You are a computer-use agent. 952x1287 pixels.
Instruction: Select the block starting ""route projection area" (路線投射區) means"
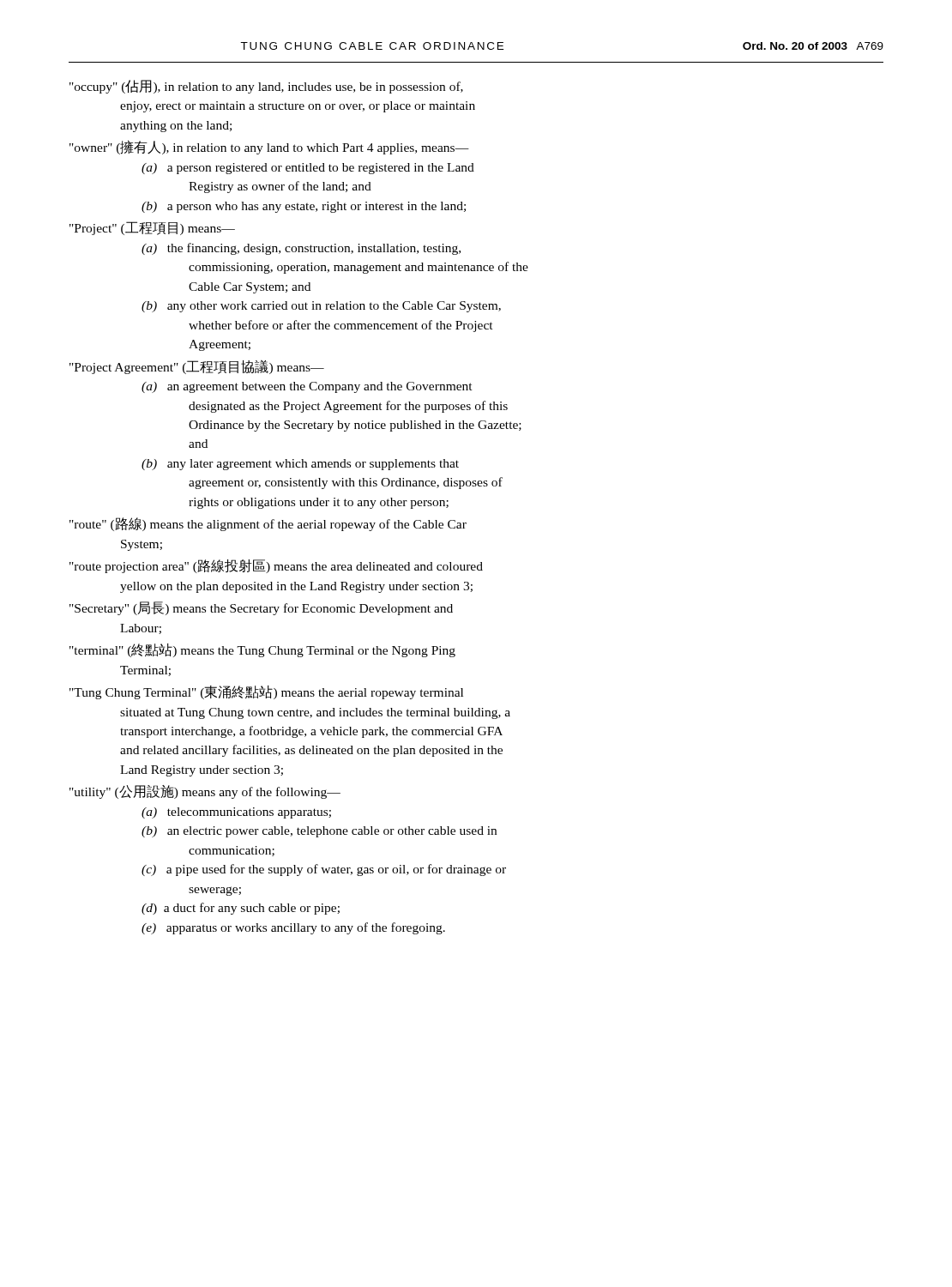[476, 576]
